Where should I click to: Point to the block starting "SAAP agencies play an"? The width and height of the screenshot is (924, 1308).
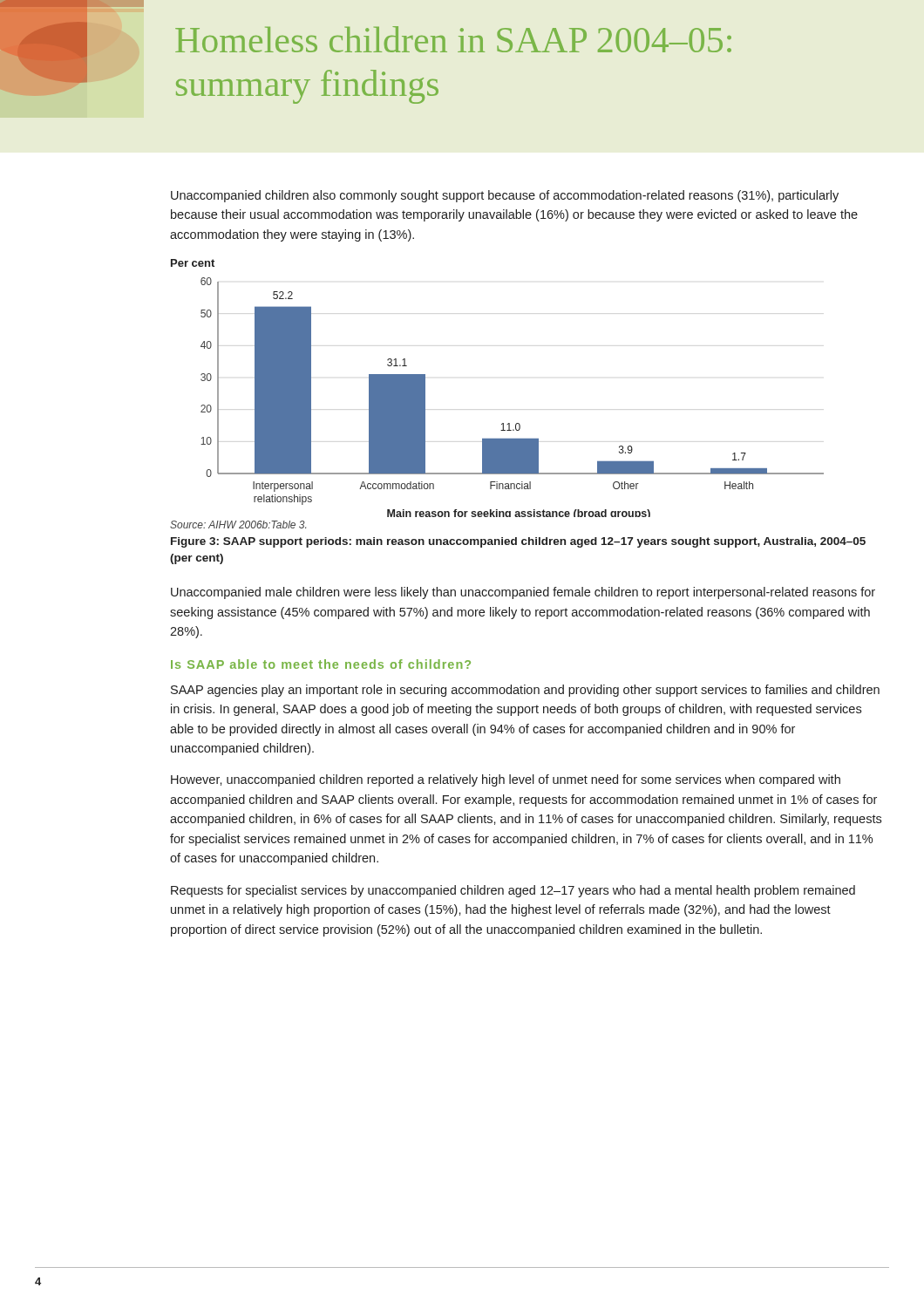point(527,719)
